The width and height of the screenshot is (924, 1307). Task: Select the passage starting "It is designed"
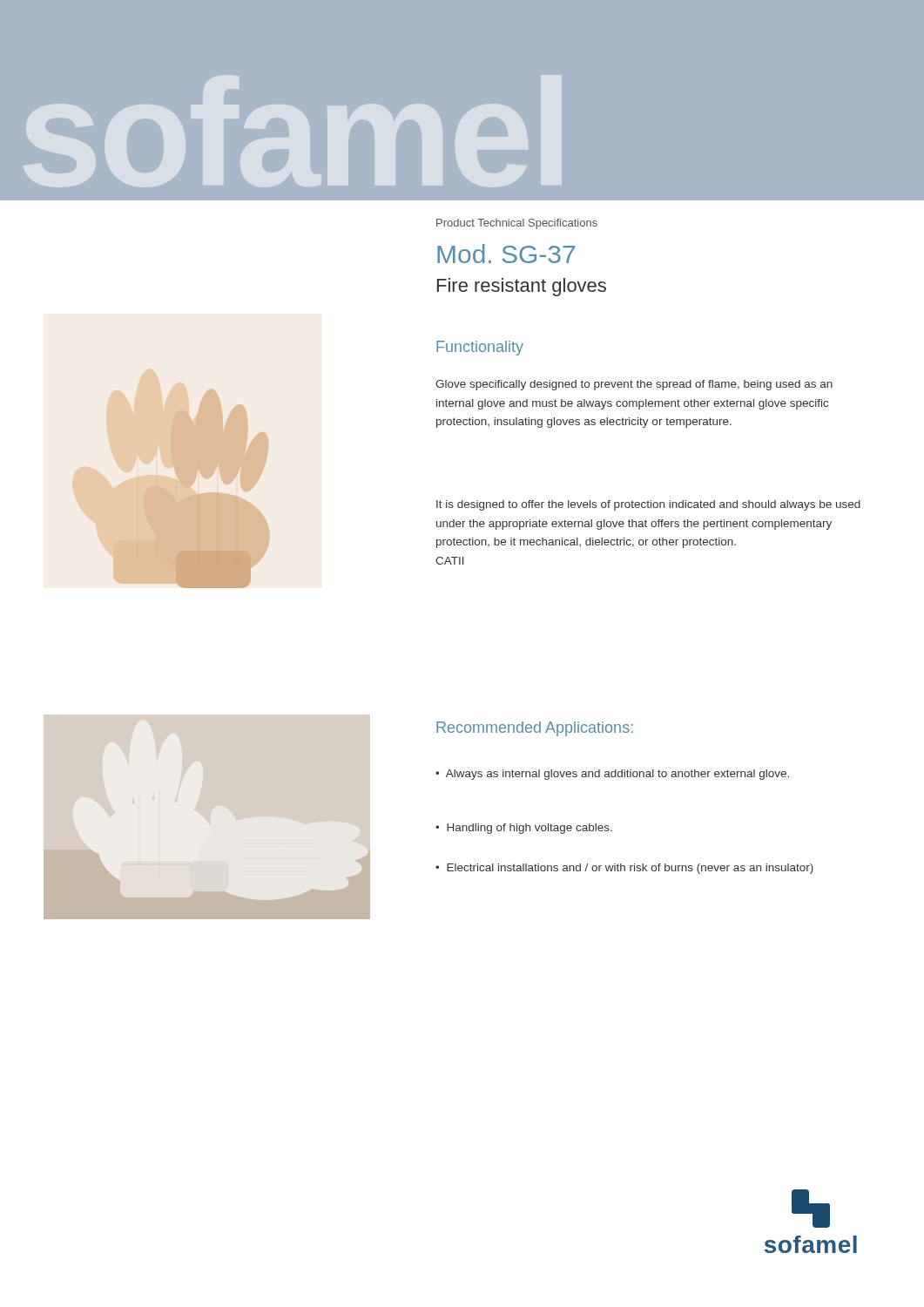tap(648, 532)
